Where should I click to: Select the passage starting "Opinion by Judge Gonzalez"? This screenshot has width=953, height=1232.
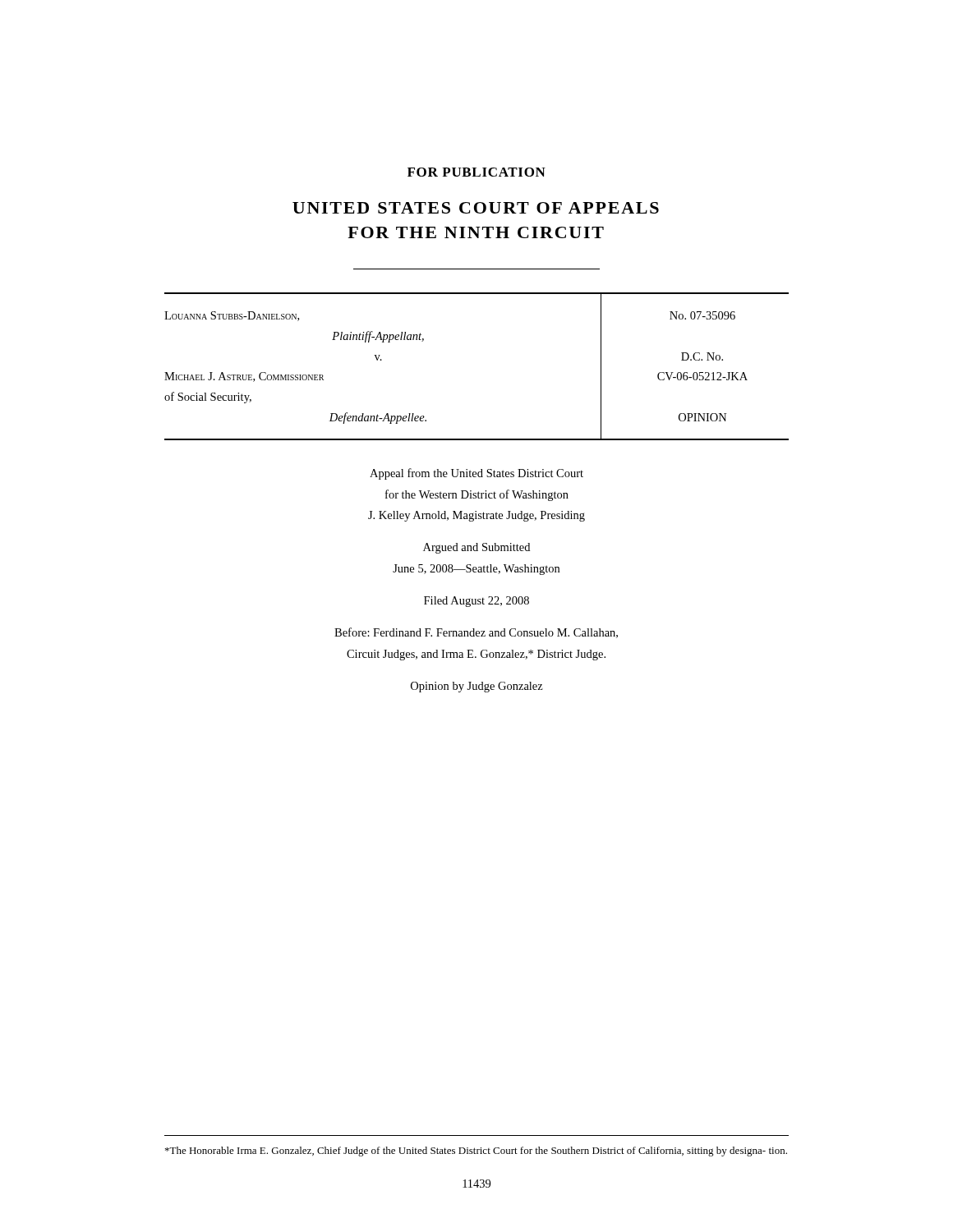pyautogui.click(x=476, y=686)
